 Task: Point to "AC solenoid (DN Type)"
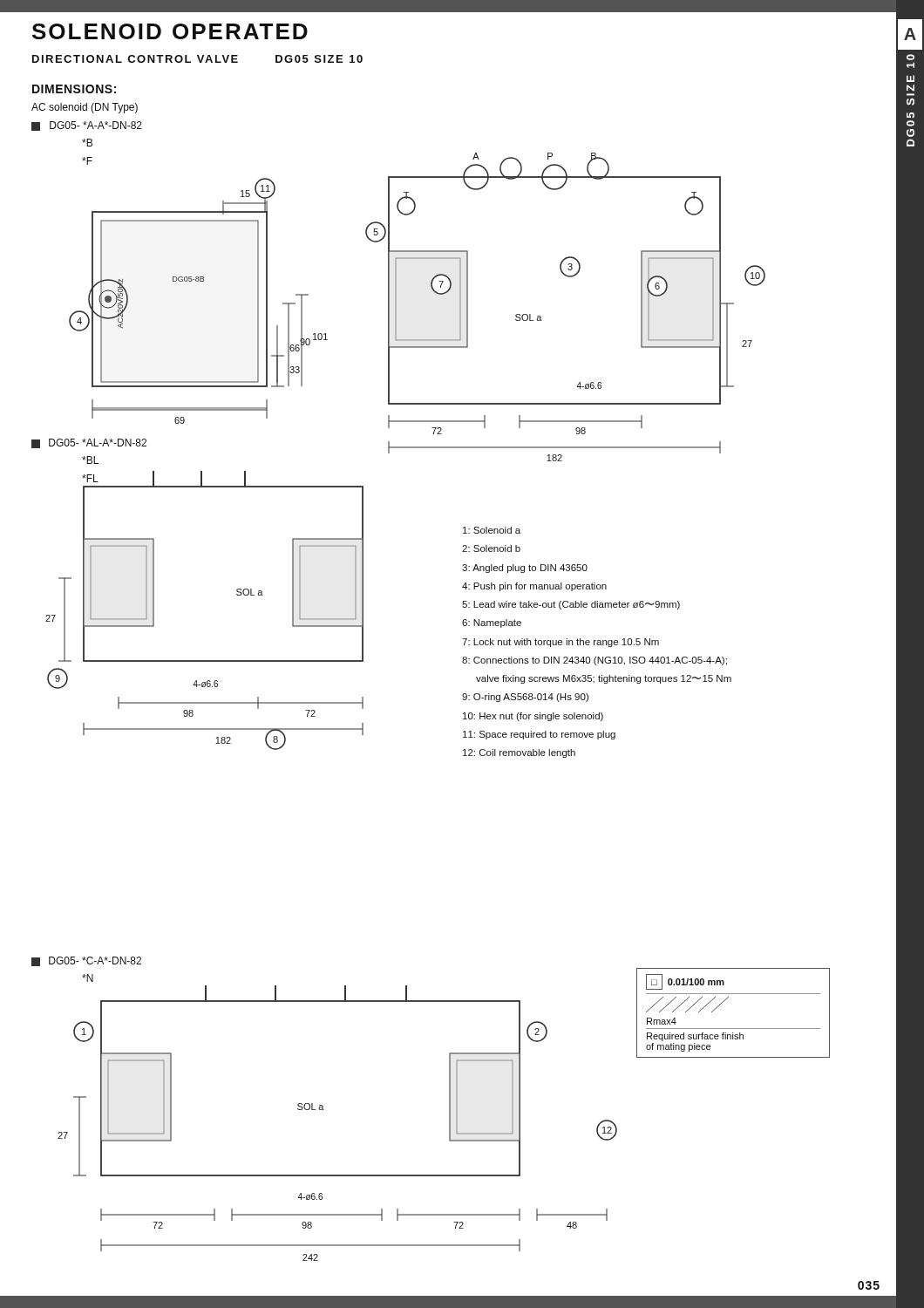click(85, 107)
